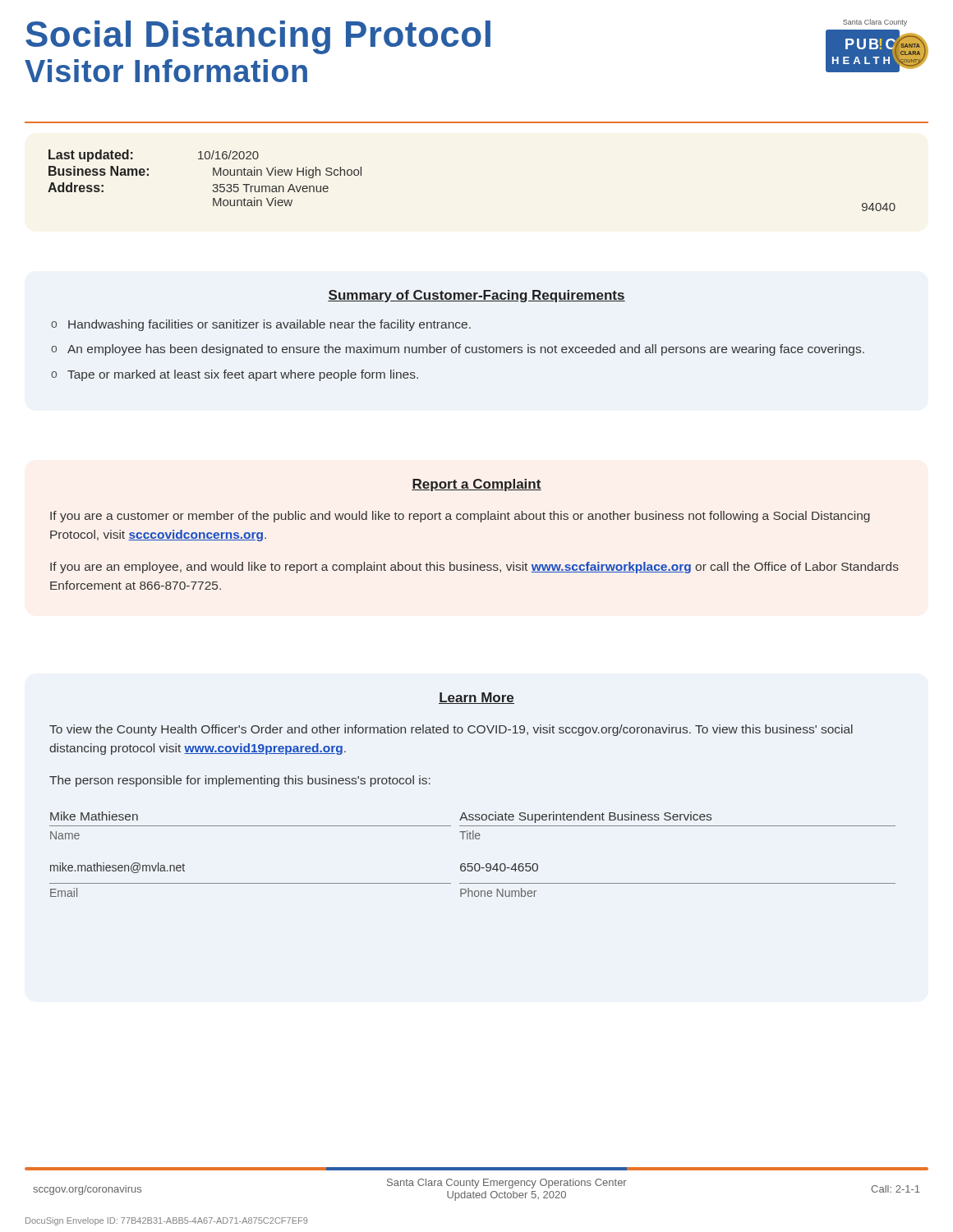
Task: Locate the block of text that opens with "Learn More To view the County Health Officer's"
Action: [x=476, y=698]
